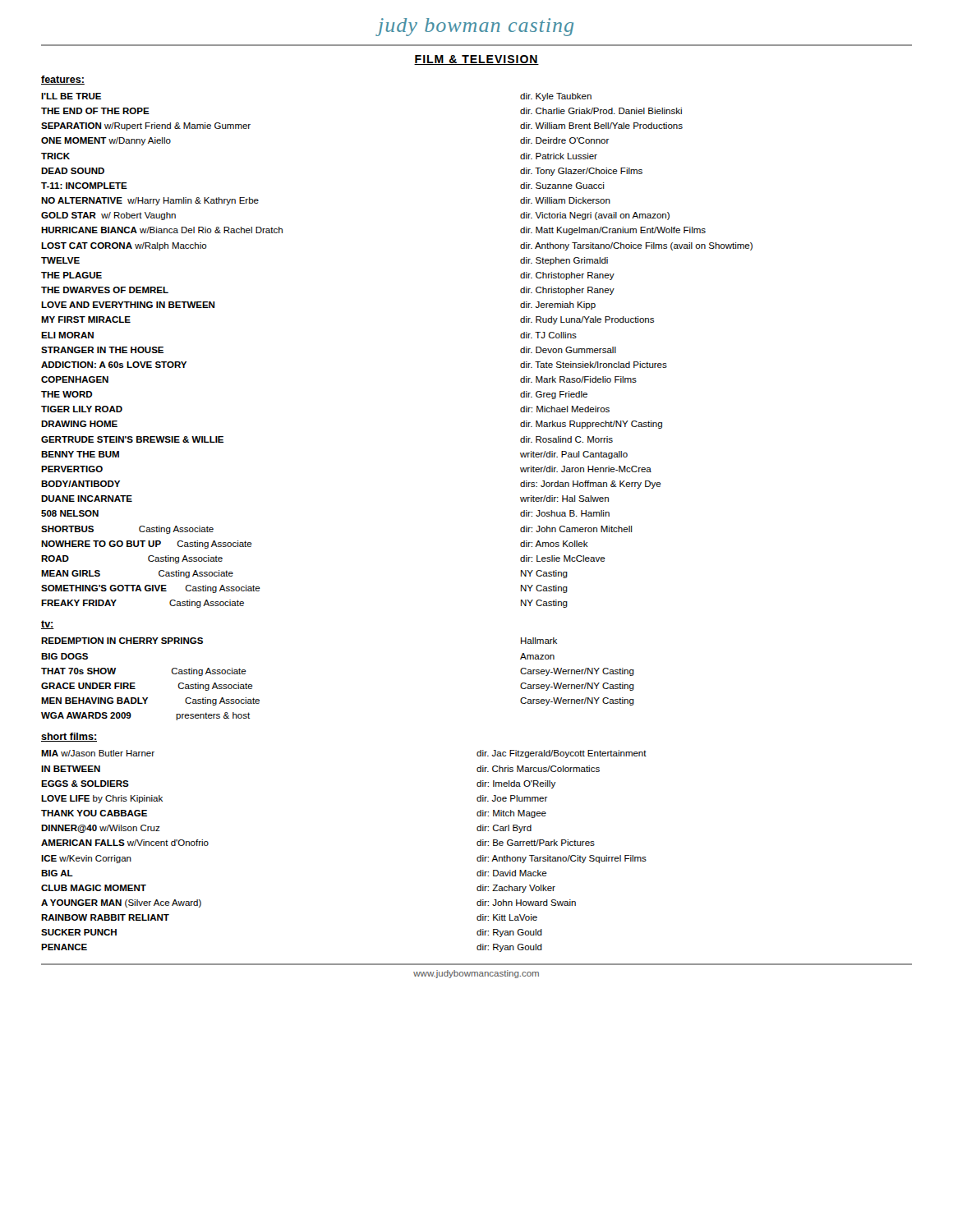Find the section header containing "FILM & TELEVISION"

[x=476, y=59]
